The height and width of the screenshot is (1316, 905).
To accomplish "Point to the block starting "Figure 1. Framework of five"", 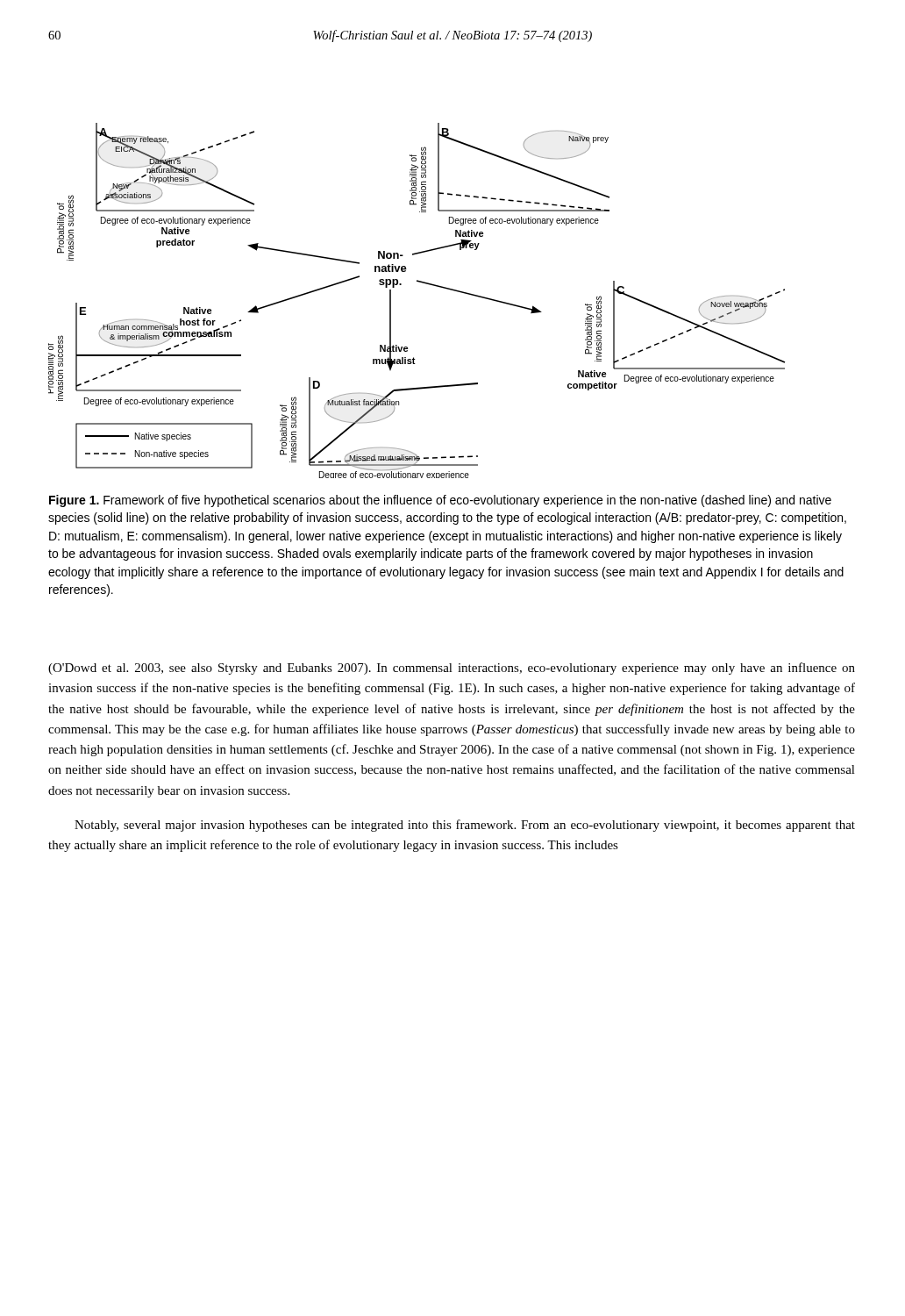I will pos(448,545).
